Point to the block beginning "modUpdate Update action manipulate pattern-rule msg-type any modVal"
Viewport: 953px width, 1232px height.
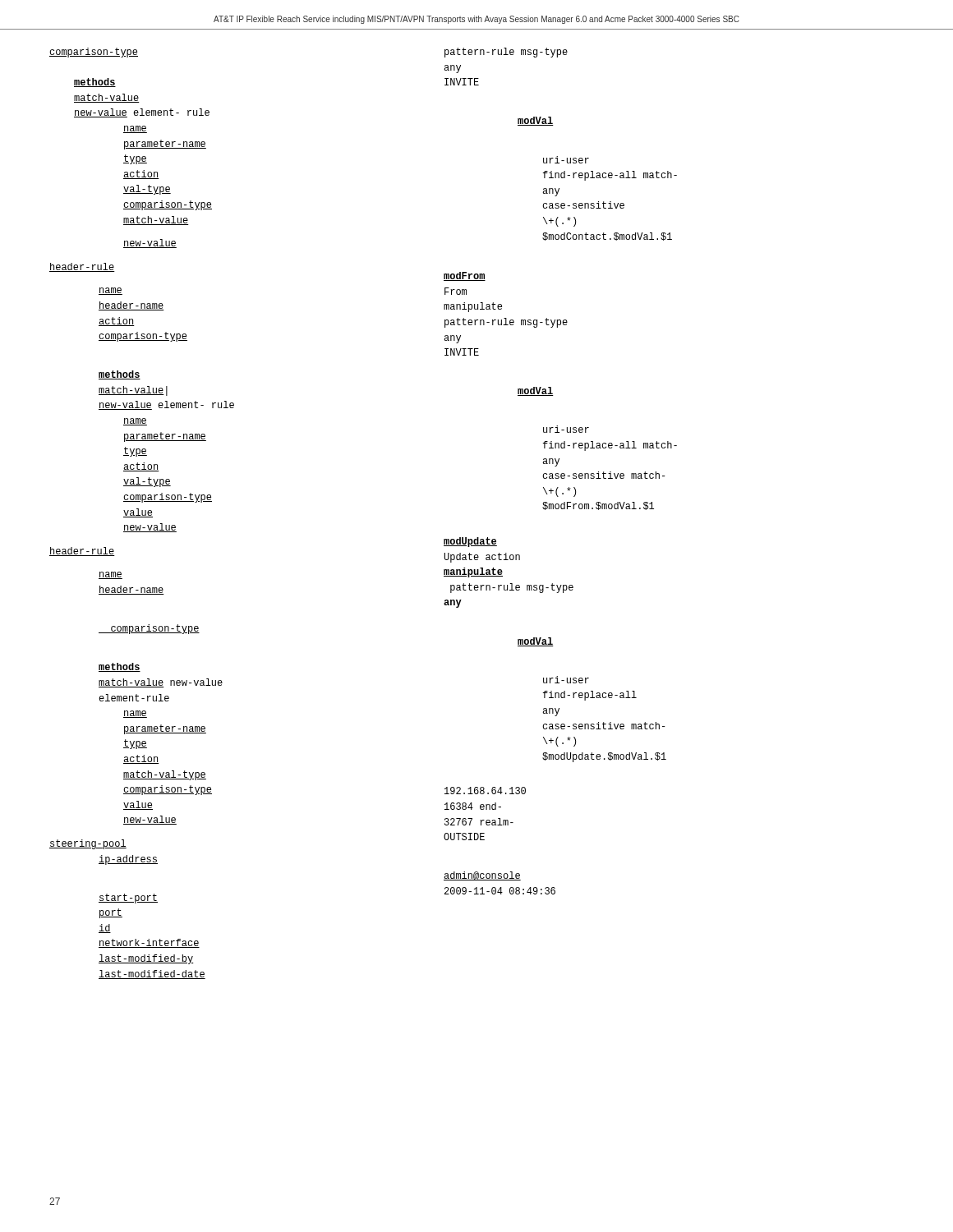point(470,542)
